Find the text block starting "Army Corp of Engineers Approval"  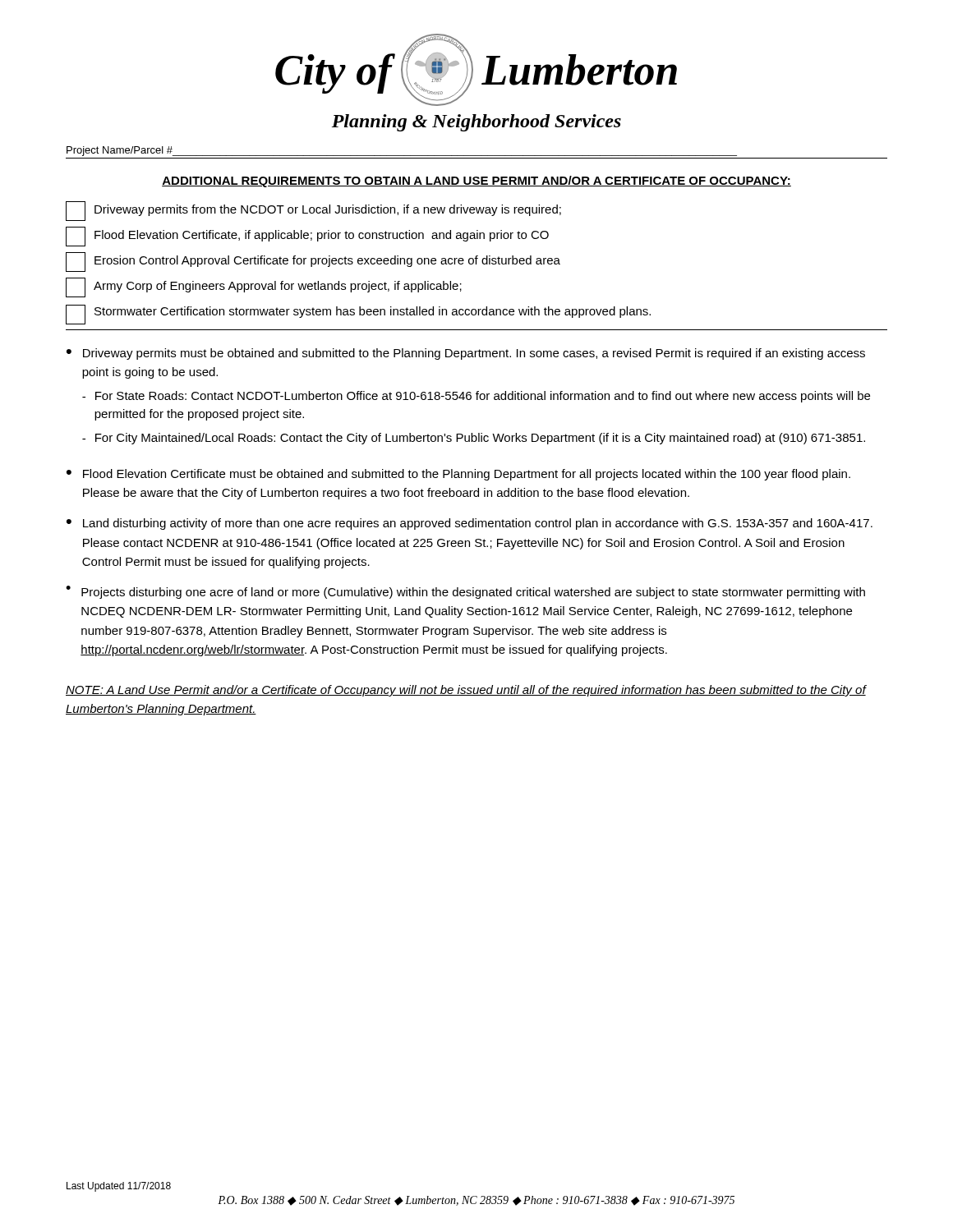(264, 287)
